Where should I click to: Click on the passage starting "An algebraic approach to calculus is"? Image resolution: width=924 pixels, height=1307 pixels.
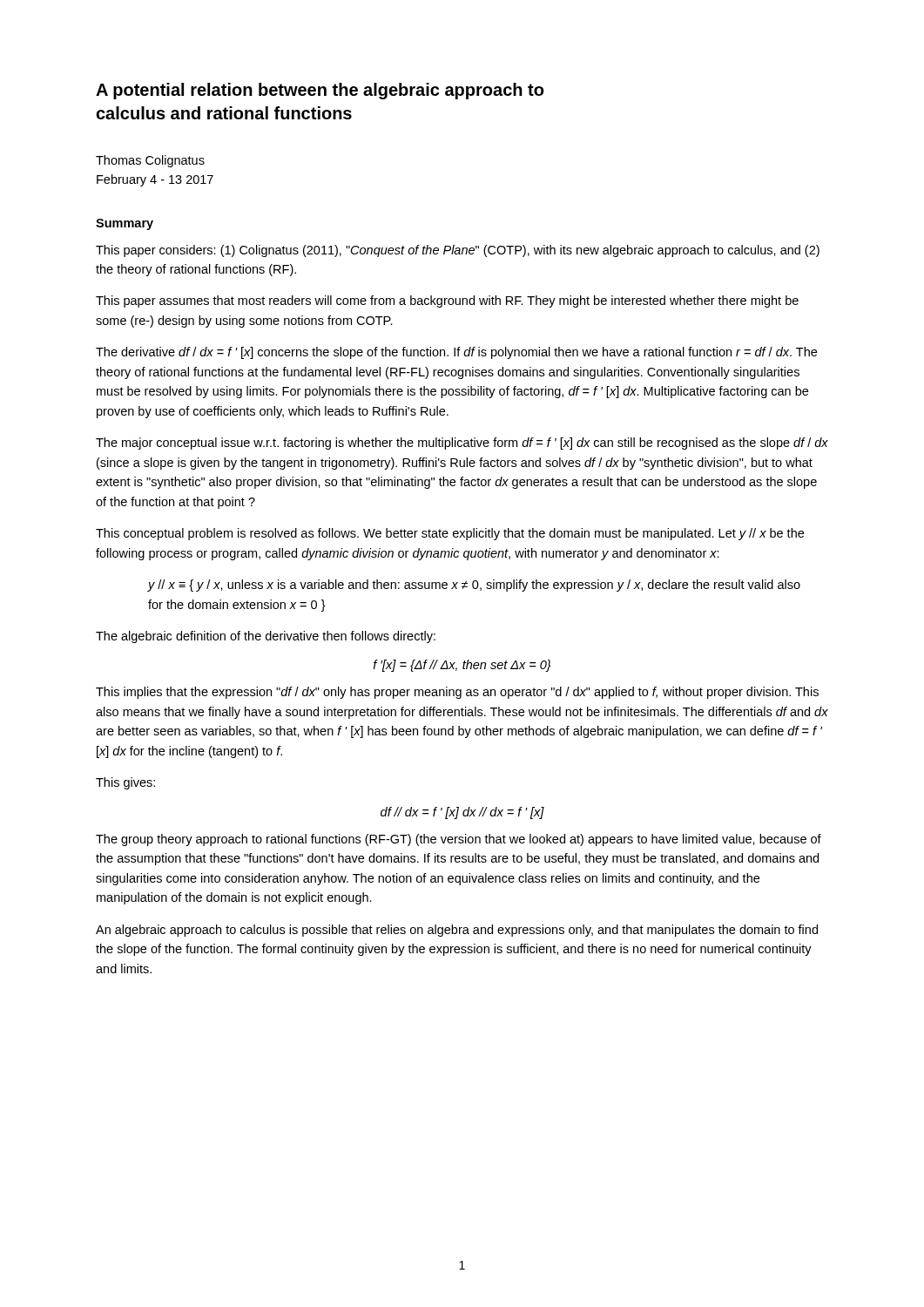tap(457, 949)
